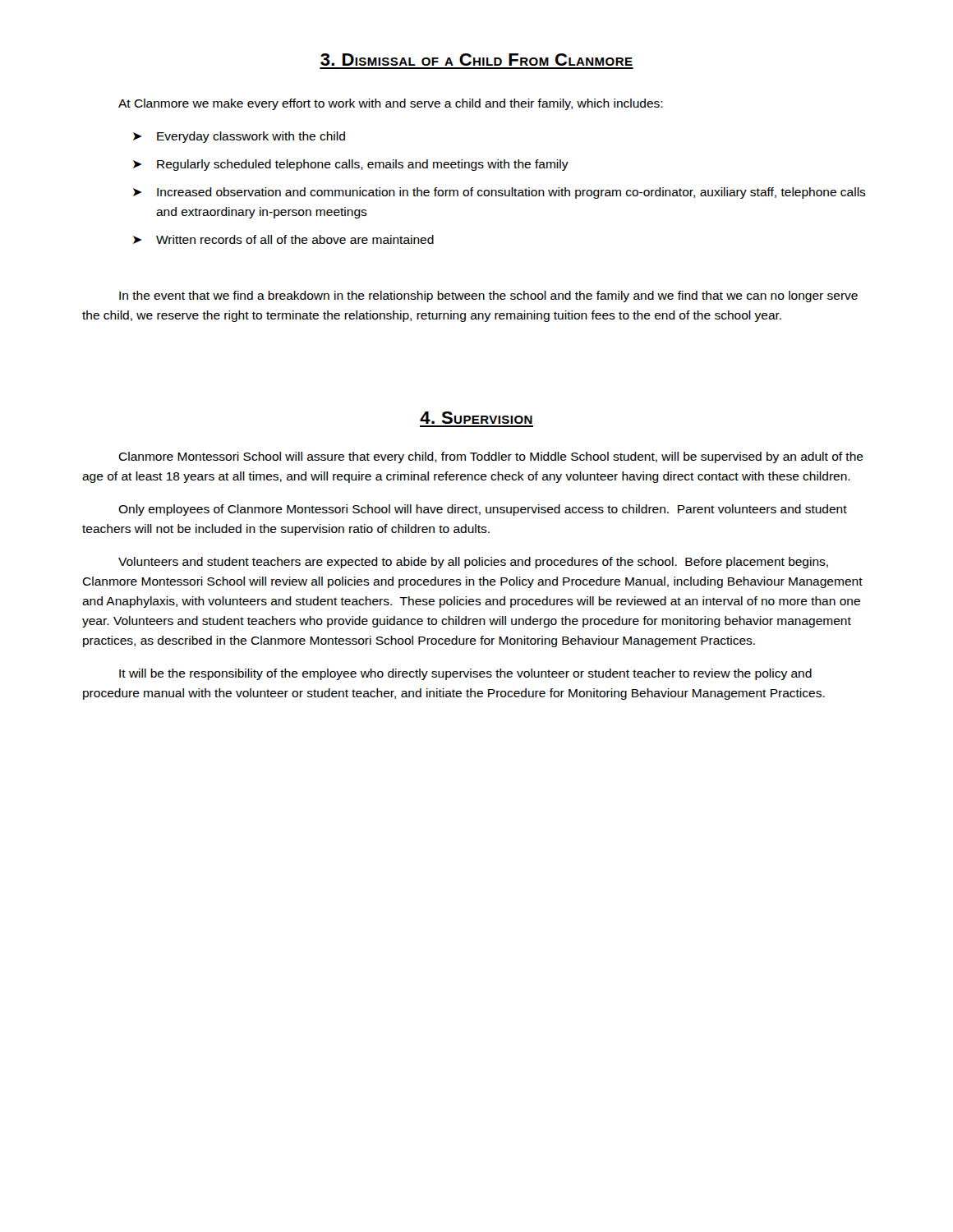Point to the block beginning "Volunteers and student"
The width and height of the screenshot is (953, 1232).
click(x=472, y=601)
